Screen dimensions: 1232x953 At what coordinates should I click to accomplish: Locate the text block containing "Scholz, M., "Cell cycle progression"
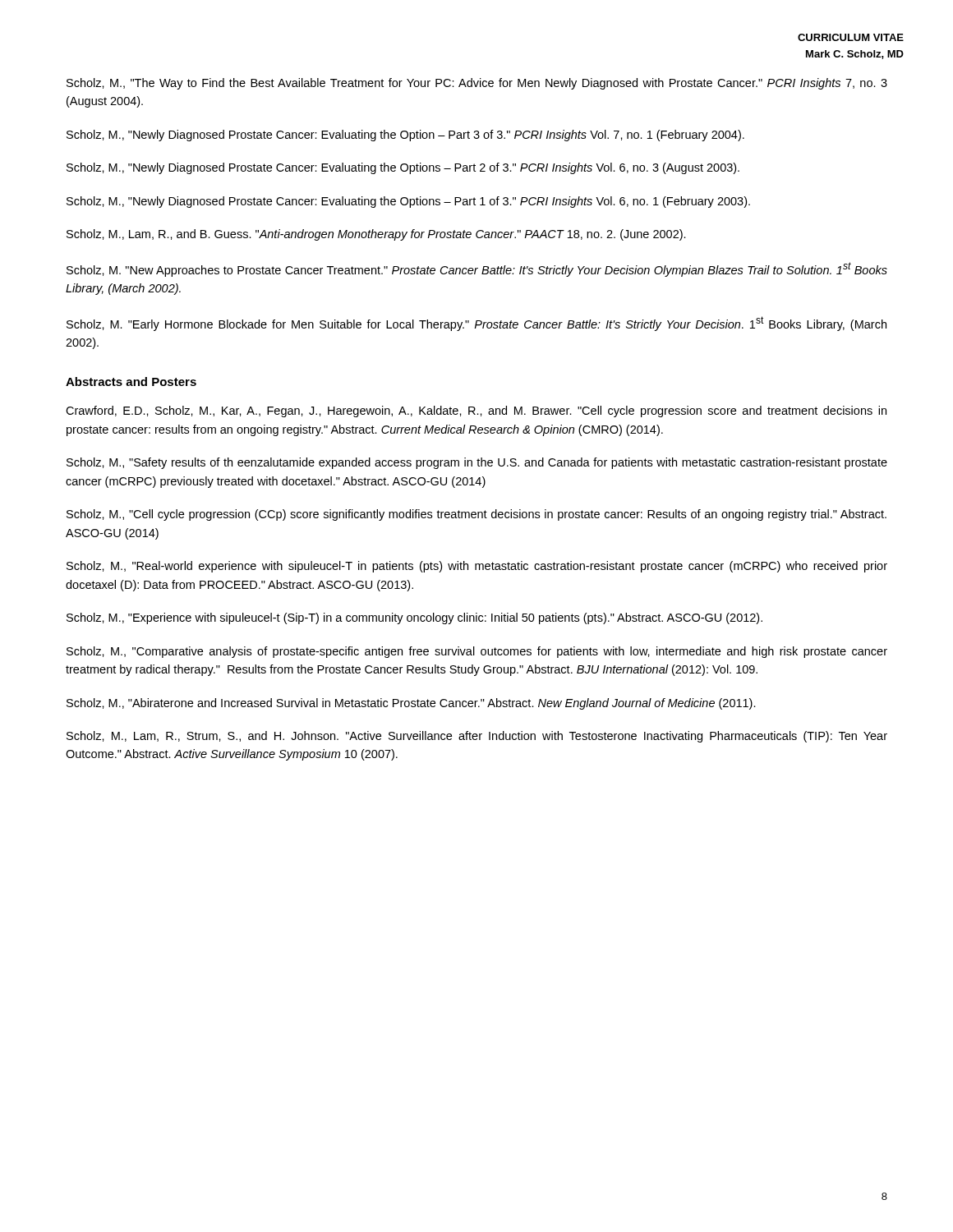pyautogui.click(x=476, y=524)
